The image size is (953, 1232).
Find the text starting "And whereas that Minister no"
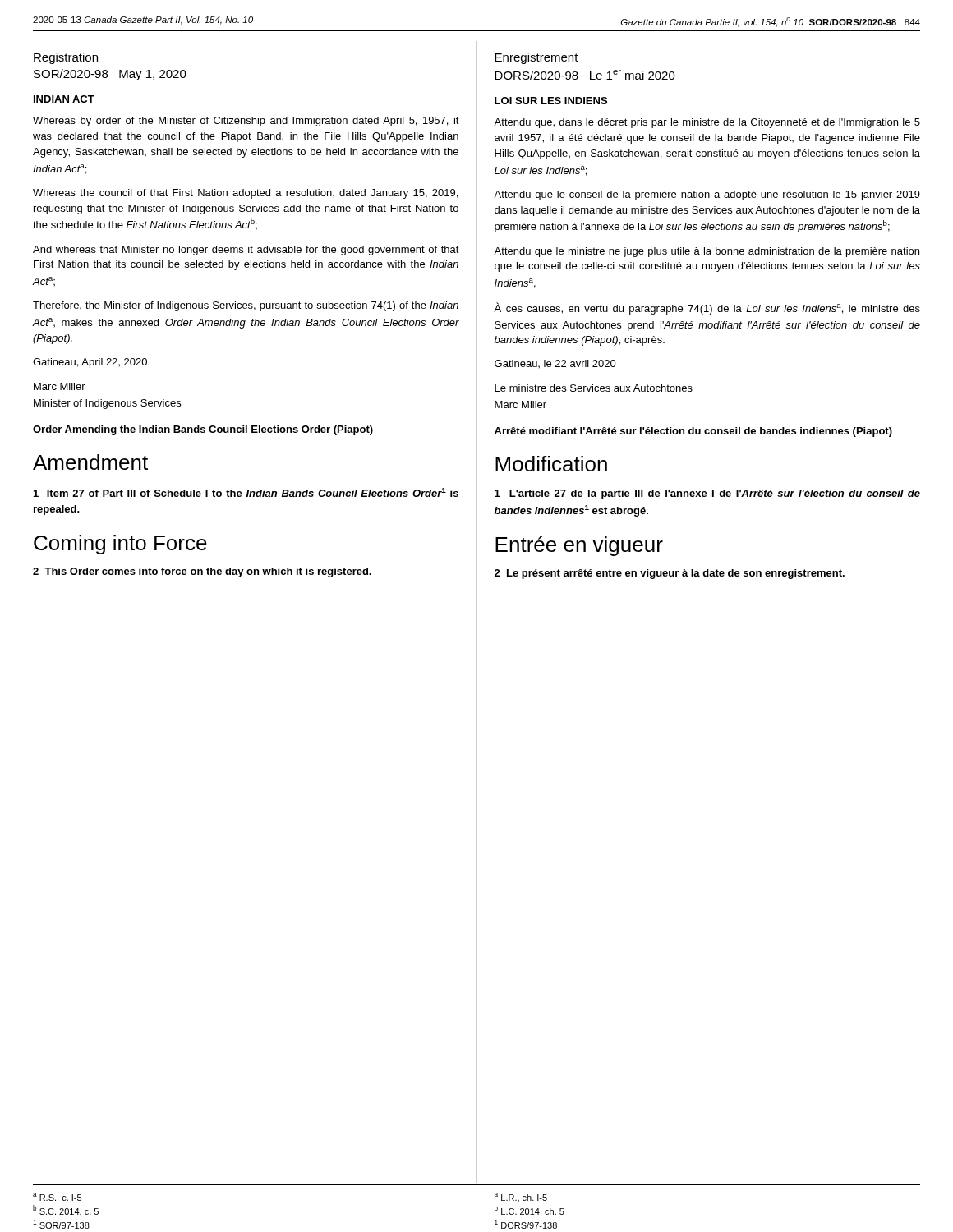pos(246,265)
